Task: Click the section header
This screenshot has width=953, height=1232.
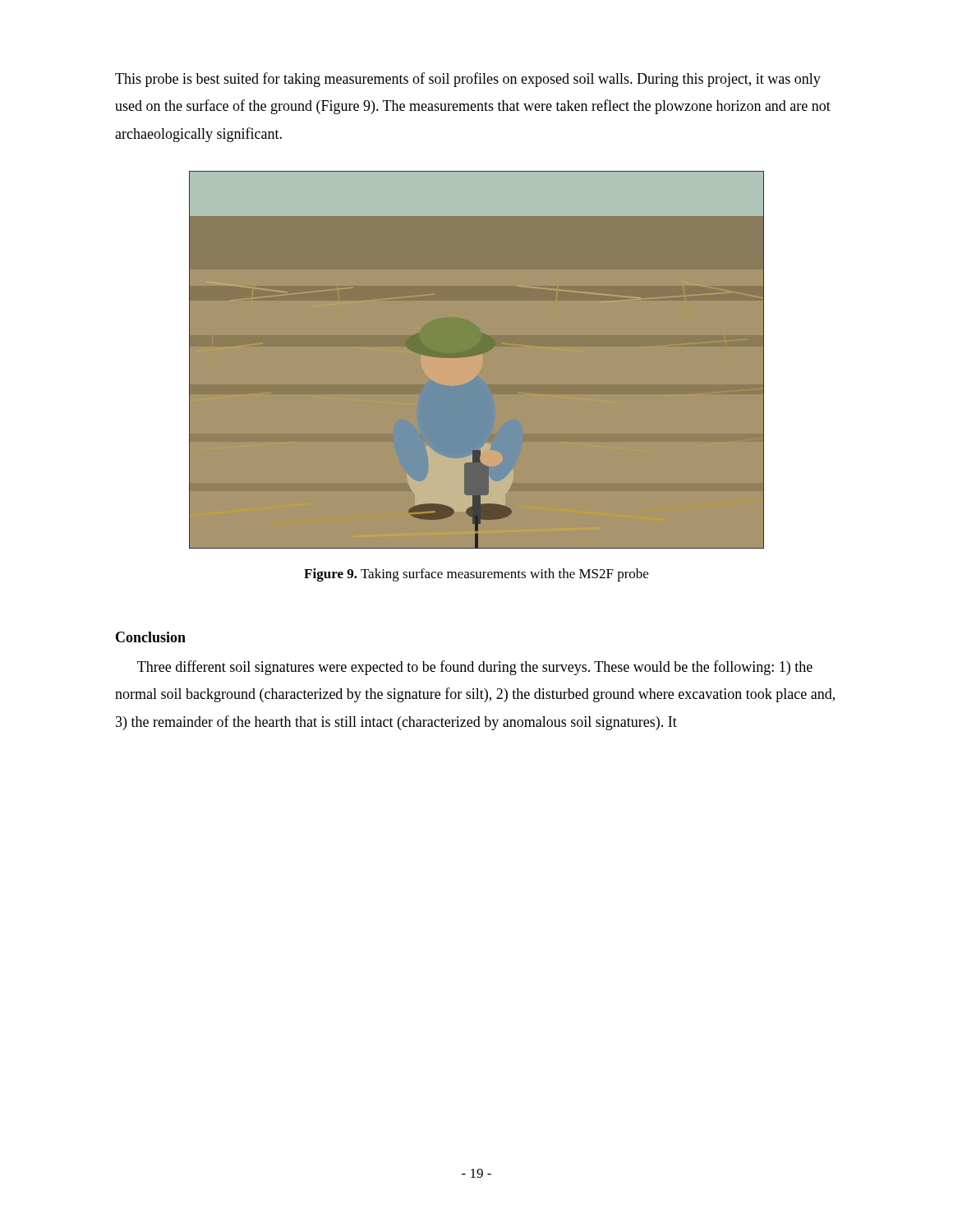Action: tap(150, 637)
